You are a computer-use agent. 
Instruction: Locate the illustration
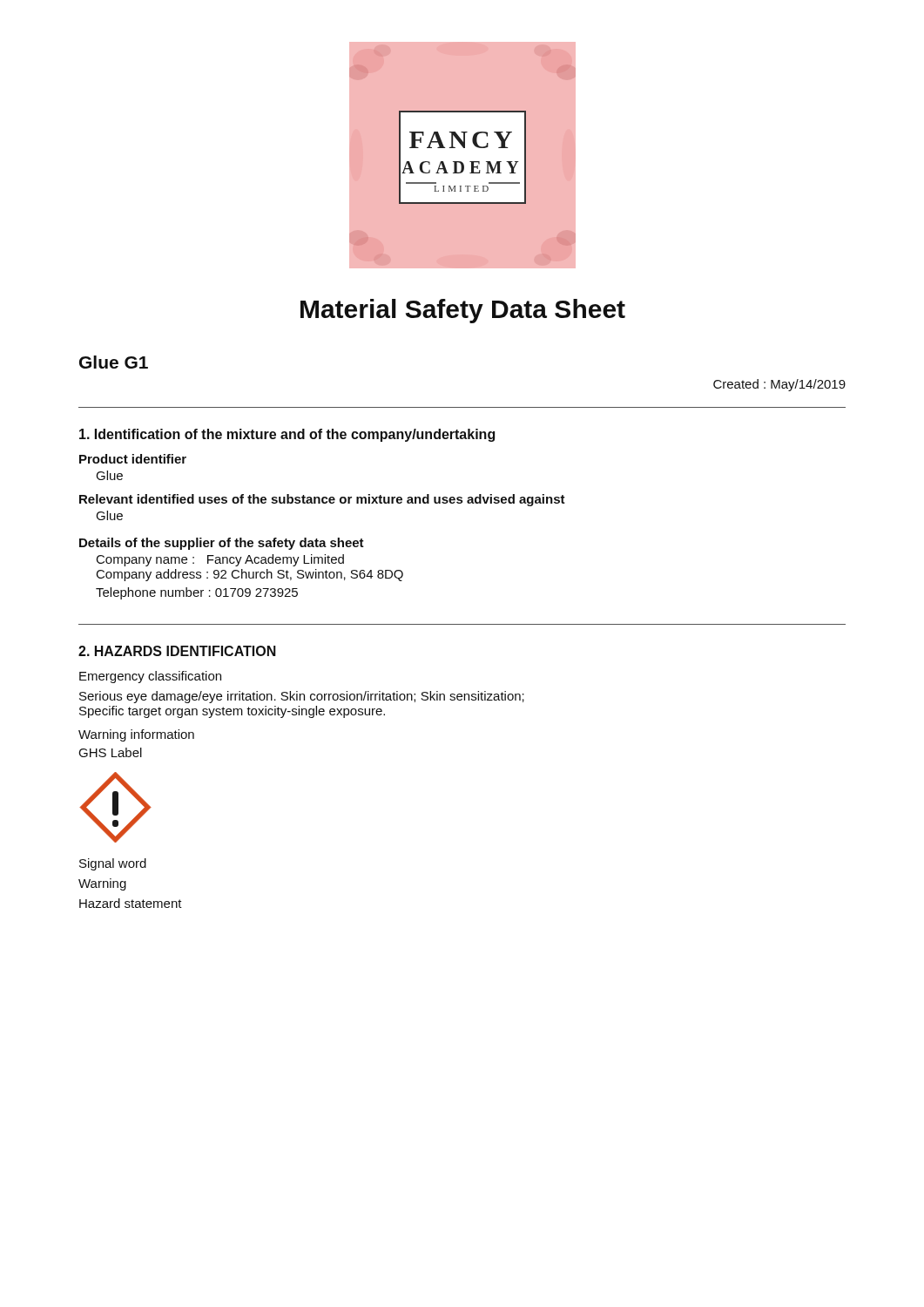[x=462, y=809]
